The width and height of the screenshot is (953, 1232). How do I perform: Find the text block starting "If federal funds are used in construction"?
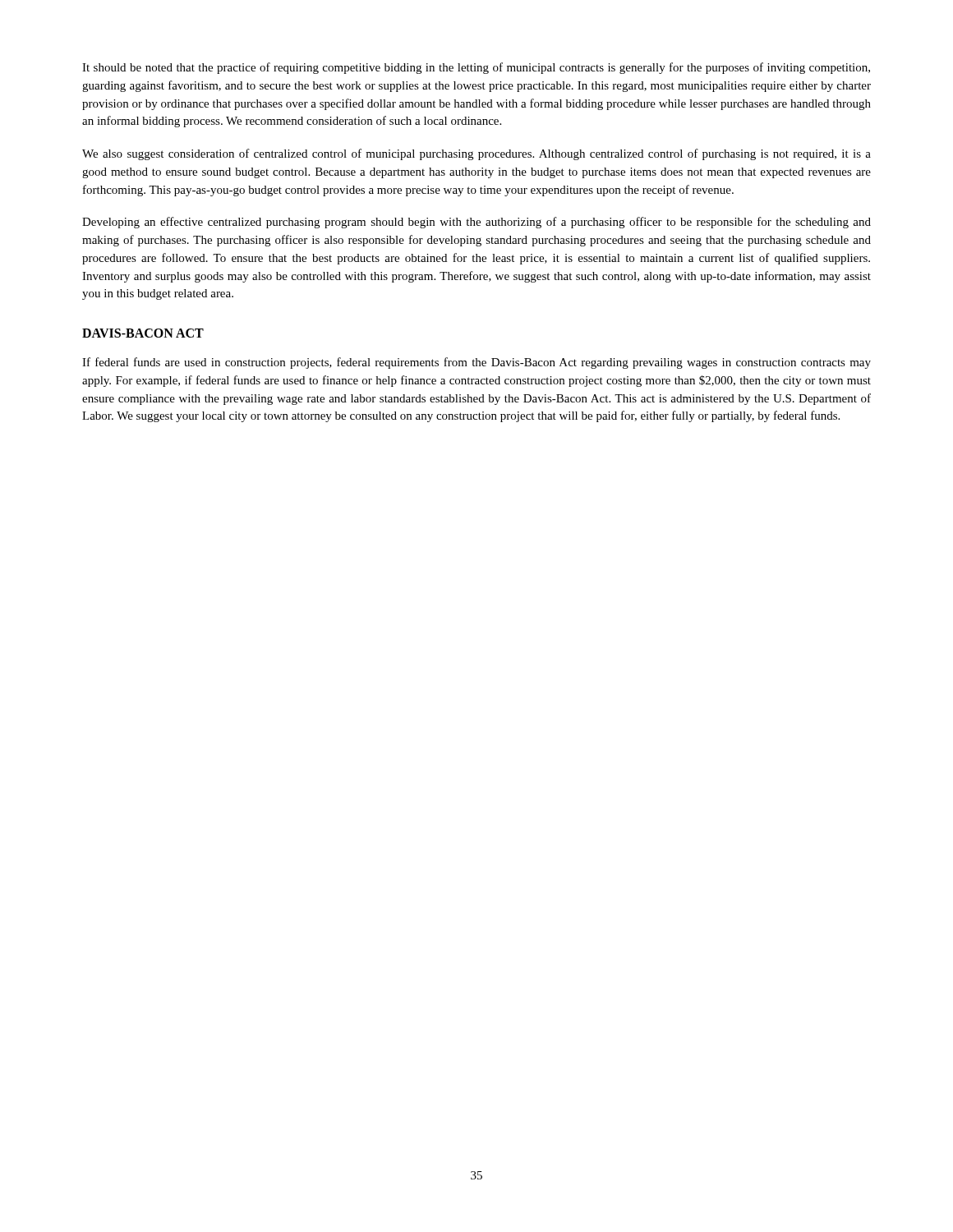[x=476, y=389]
